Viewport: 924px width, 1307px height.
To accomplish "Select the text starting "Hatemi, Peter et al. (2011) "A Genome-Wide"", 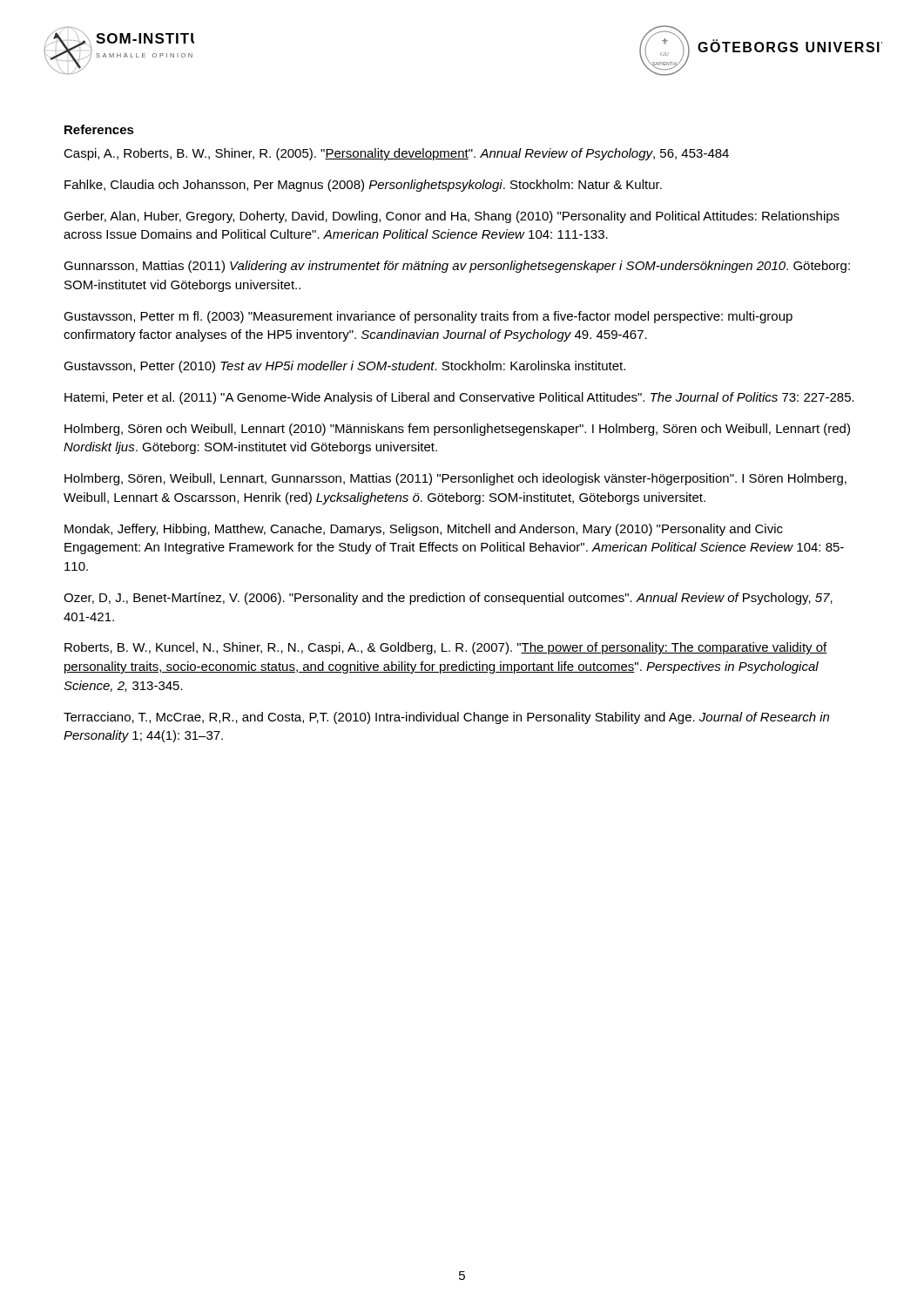I will 459,397.
